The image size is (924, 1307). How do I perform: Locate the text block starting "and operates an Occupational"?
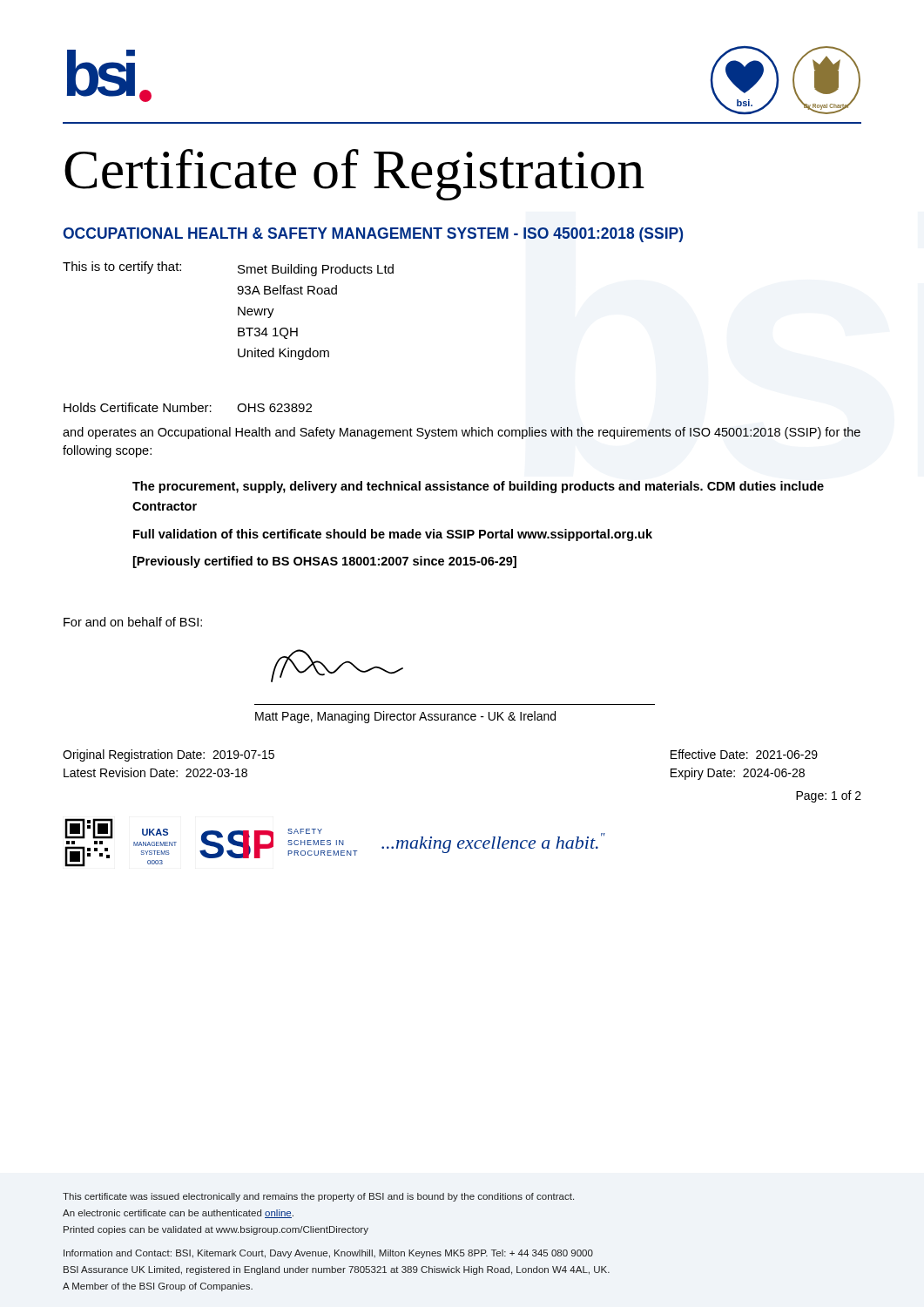click(462, 441)
